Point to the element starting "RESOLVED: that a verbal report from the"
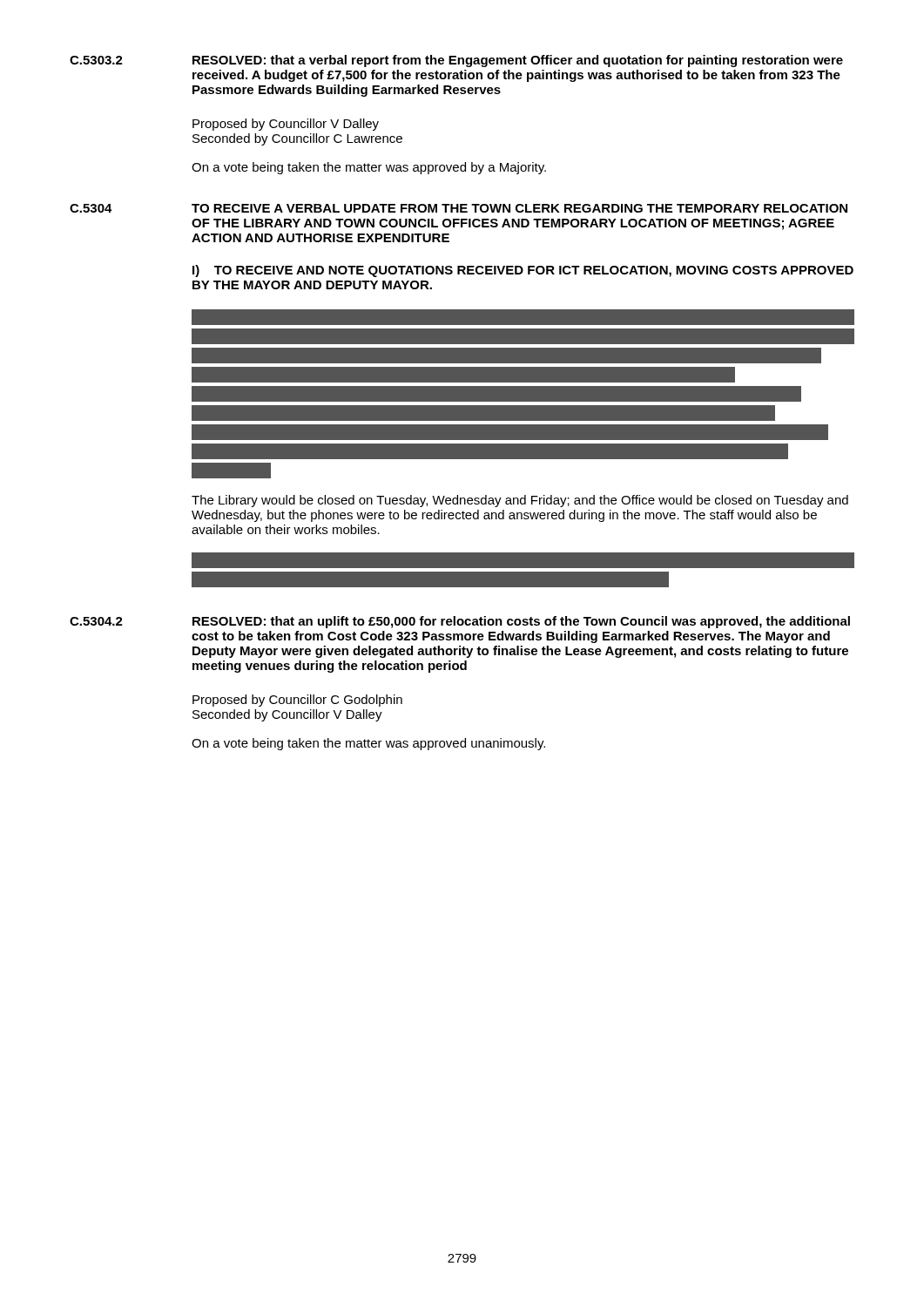This screenshot has width=924, height=1307. [517, 74]
